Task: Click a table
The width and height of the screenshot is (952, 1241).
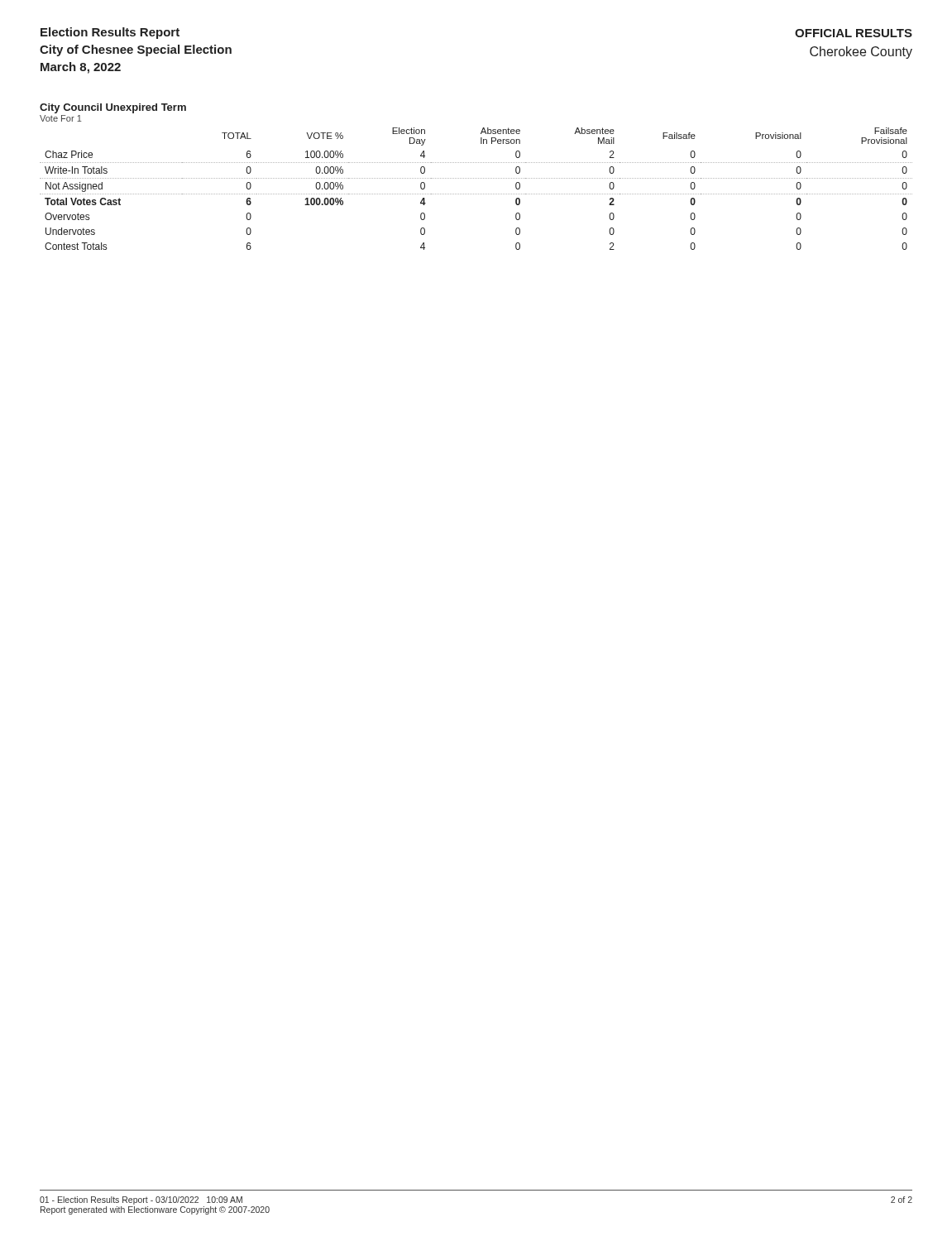Action: tap(476, 189)
